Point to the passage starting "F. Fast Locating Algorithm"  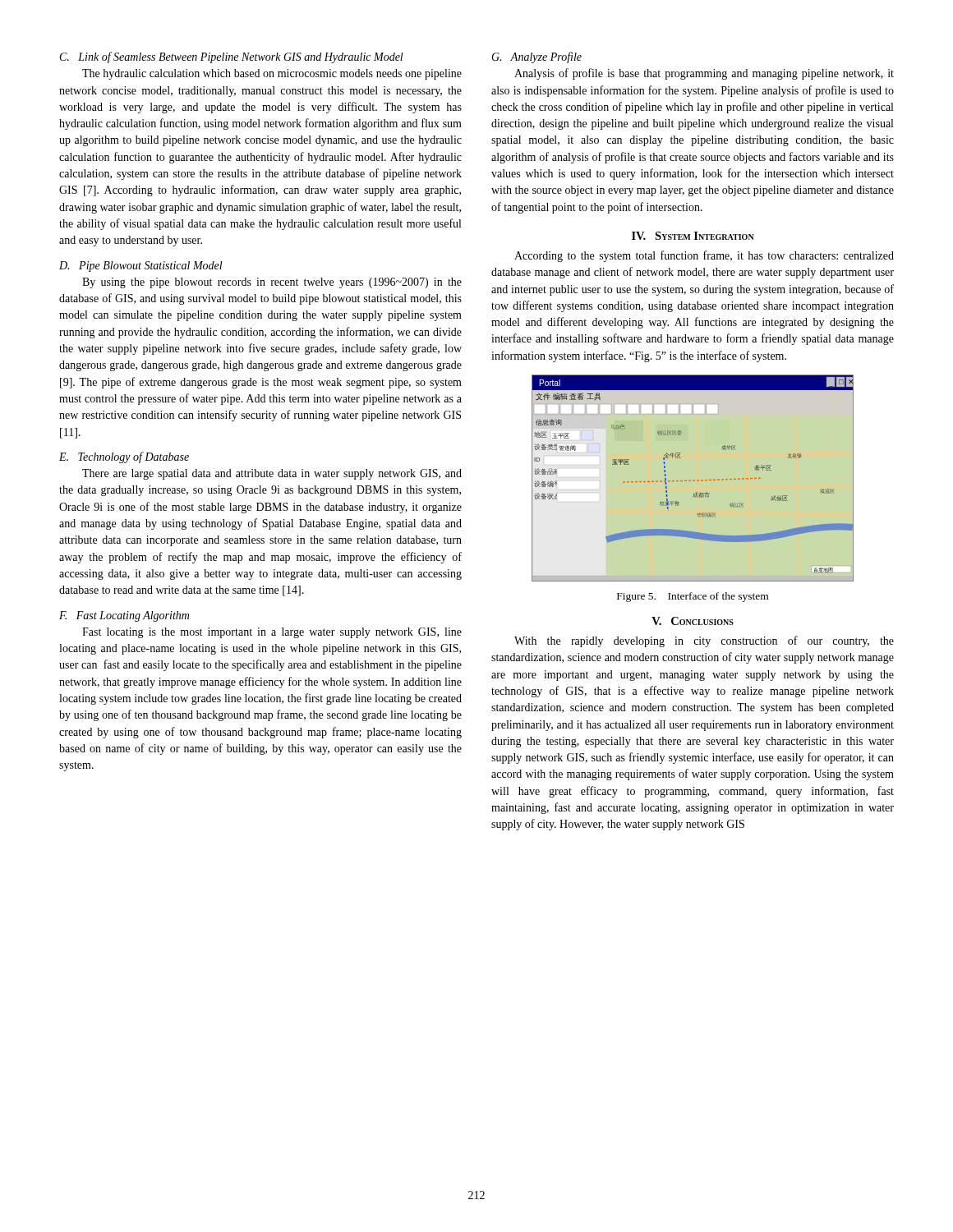click(260, 616)
